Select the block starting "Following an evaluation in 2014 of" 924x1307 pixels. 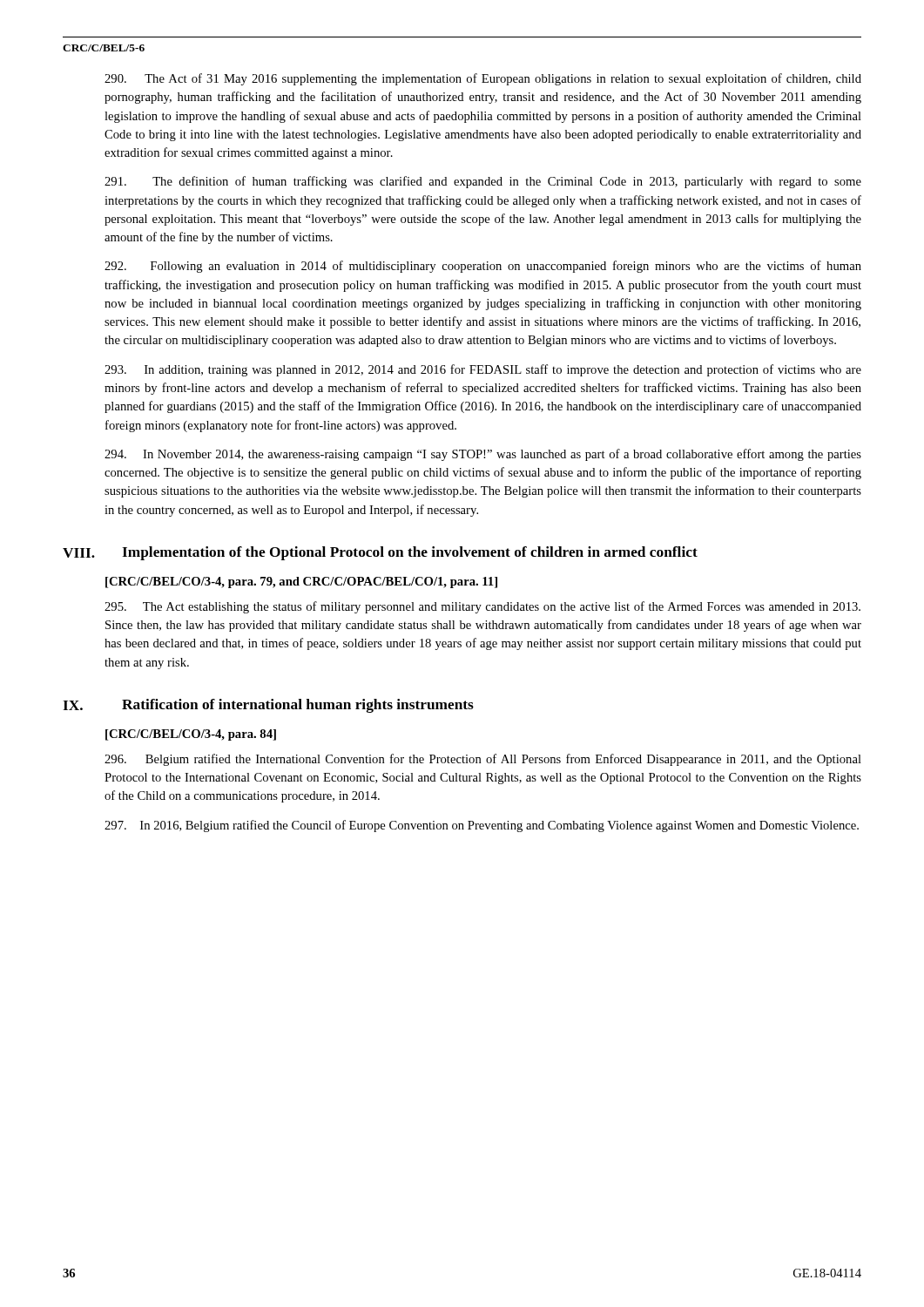[x=483, y=303]
